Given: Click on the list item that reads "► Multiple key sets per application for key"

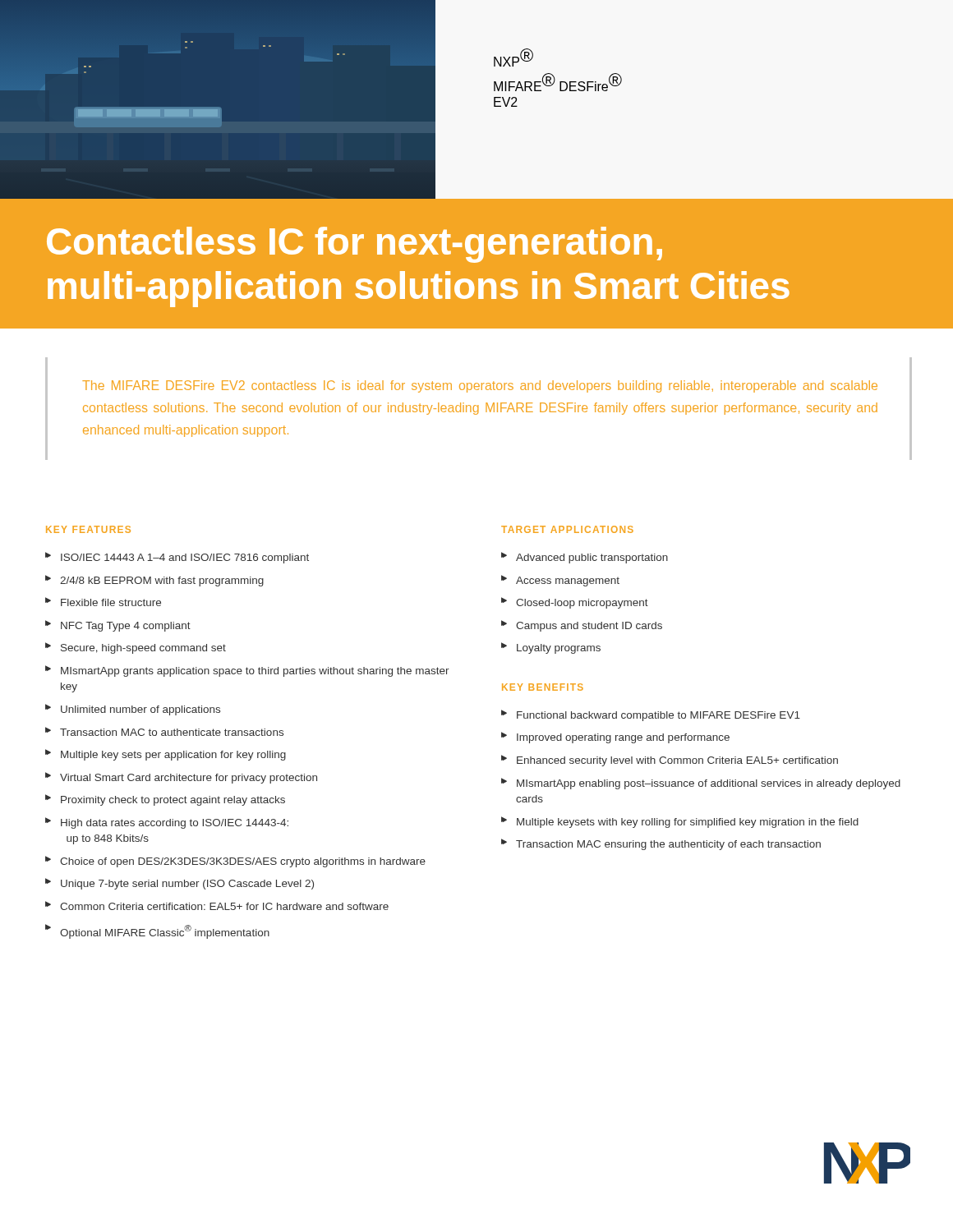Looking at the screenshot, I should pos(166,754).
